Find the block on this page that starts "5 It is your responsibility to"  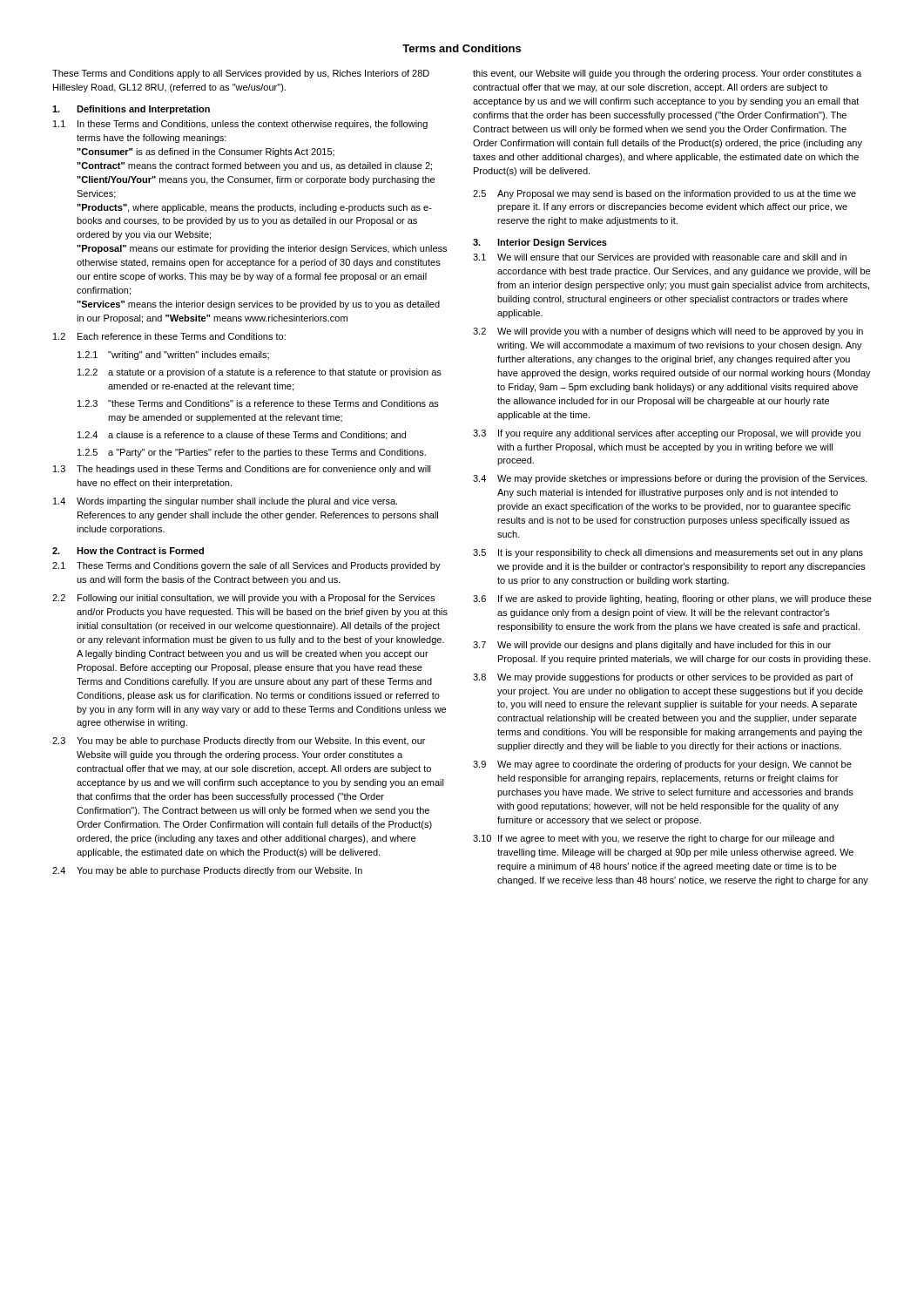(x=672, y=567)
